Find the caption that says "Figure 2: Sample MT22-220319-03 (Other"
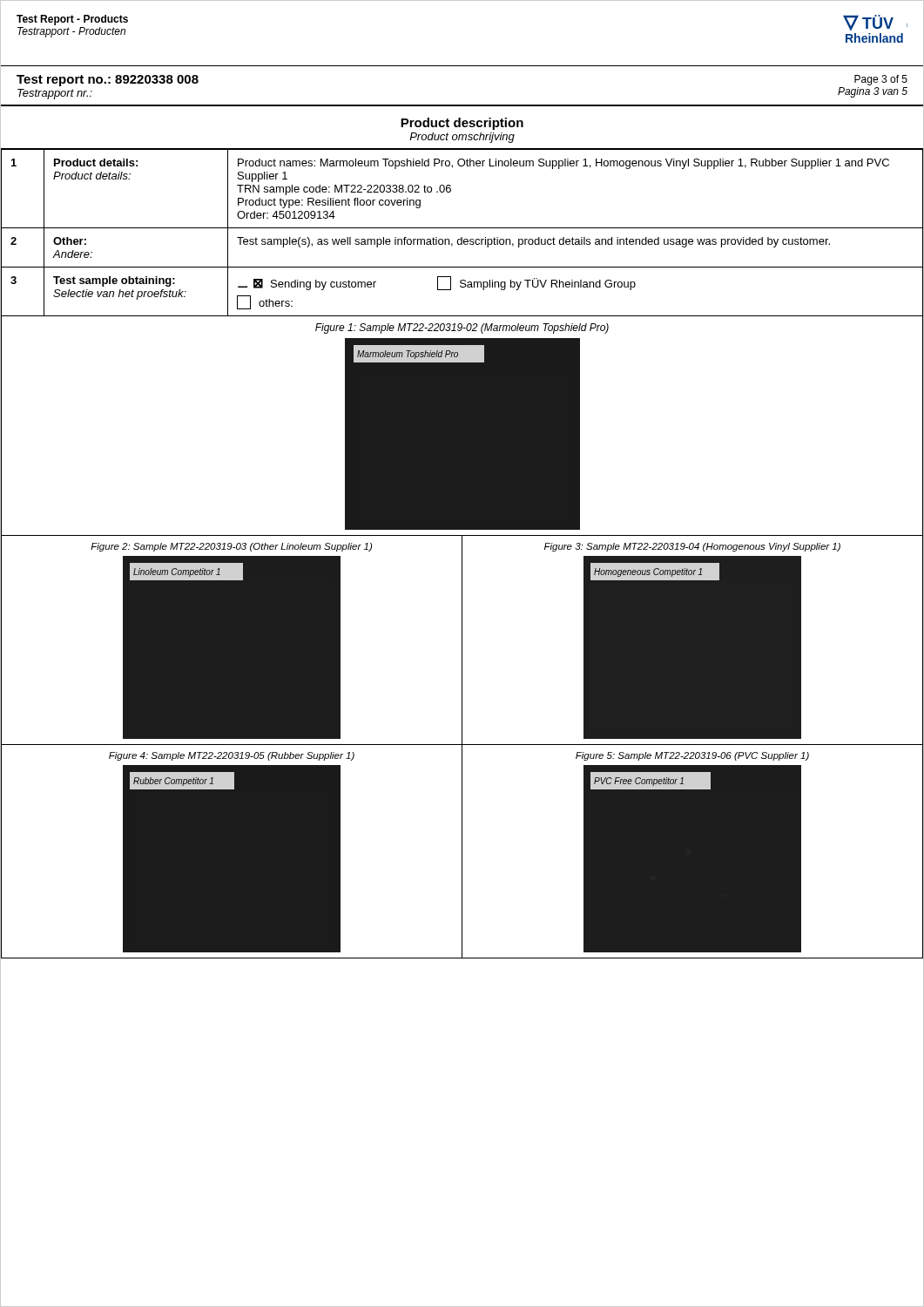Image resolution: width=924 pixels, height=1307 pixels. [232, 546]
